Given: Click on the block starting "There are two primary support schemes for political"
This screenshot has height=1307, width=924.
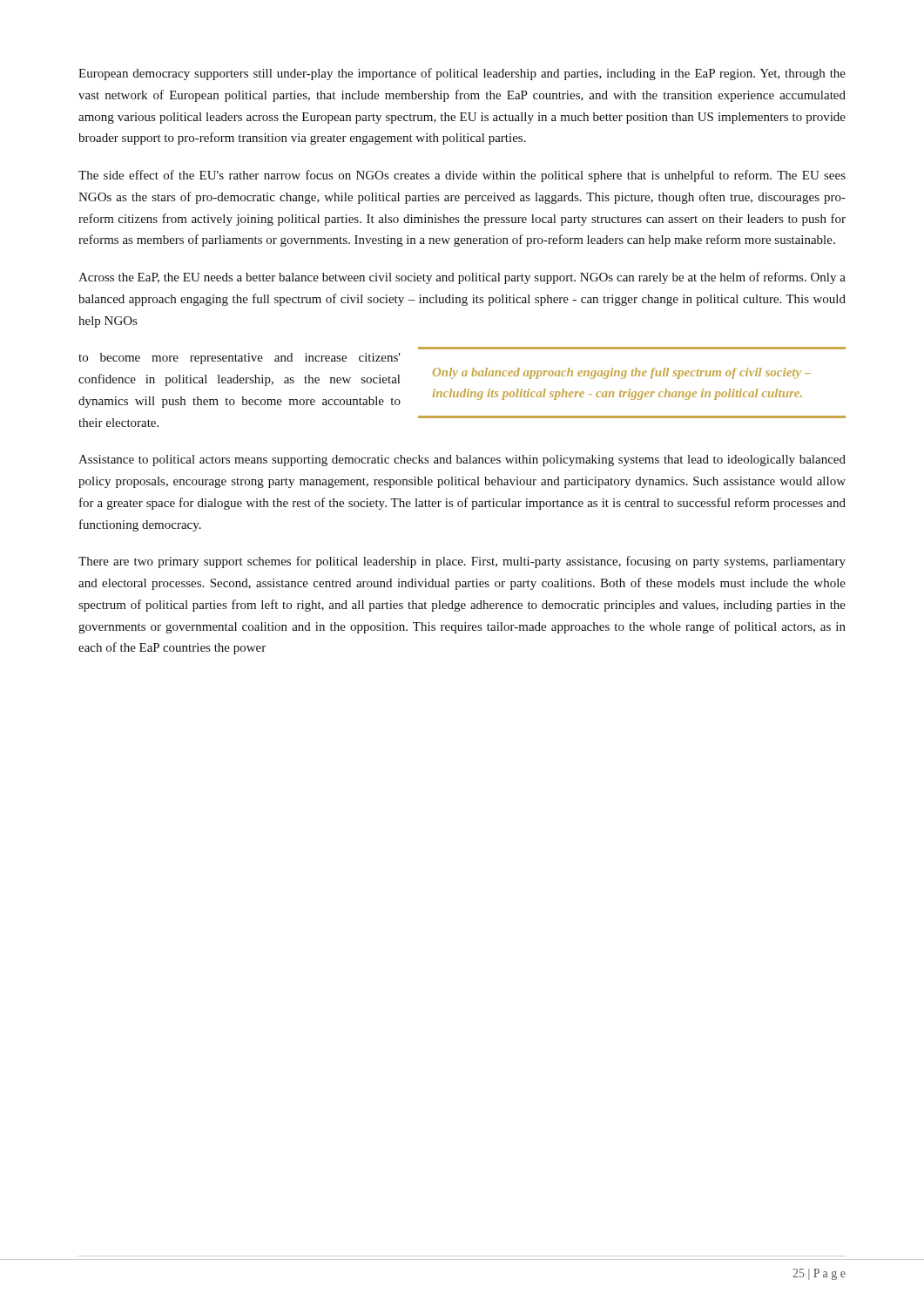Looking at the screenshot, I should [462, 604].
